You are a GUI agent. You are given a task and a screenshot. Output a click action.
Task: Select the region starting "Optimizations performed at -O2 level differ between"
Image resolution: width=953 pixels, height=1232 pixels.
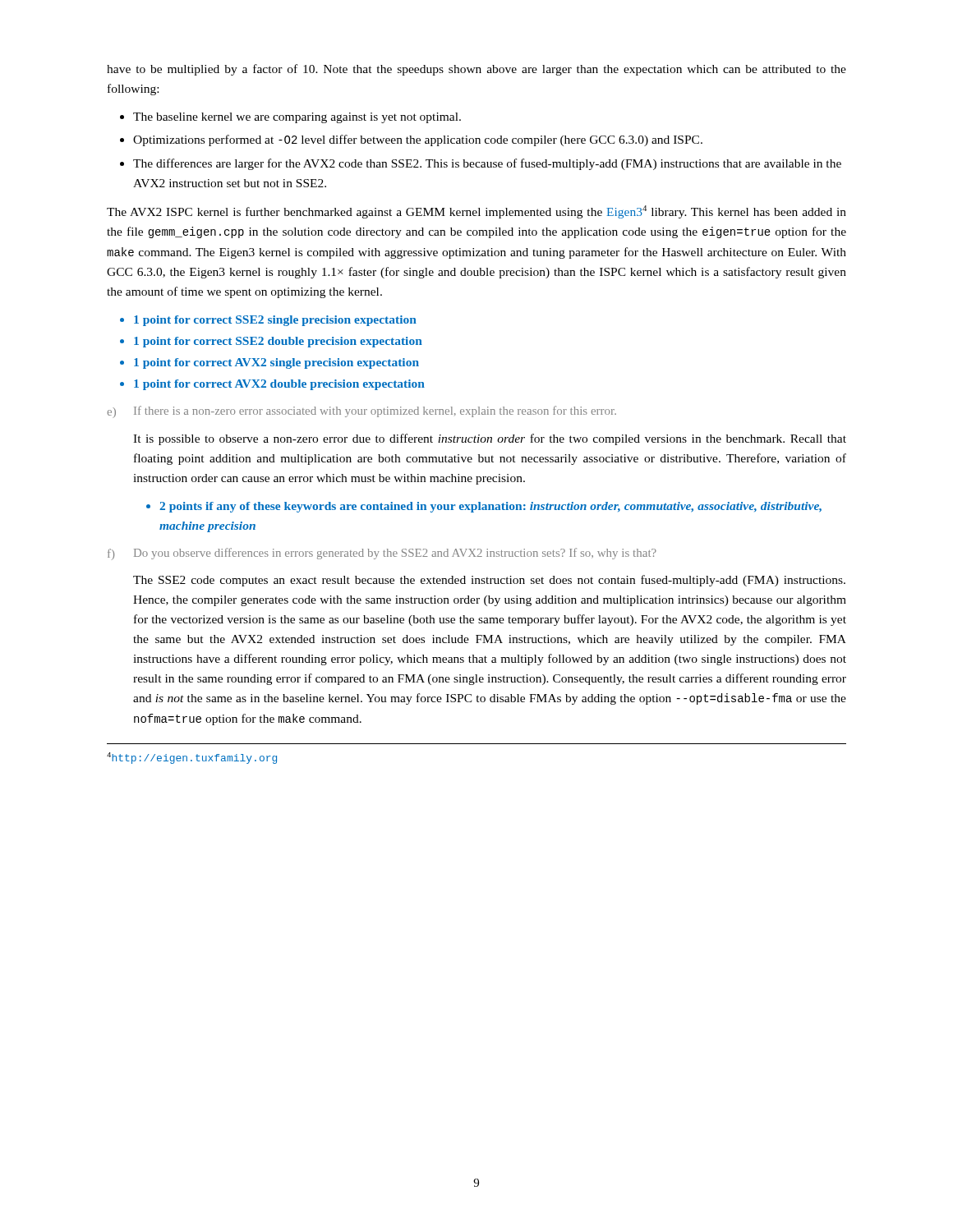pos(490,140)
